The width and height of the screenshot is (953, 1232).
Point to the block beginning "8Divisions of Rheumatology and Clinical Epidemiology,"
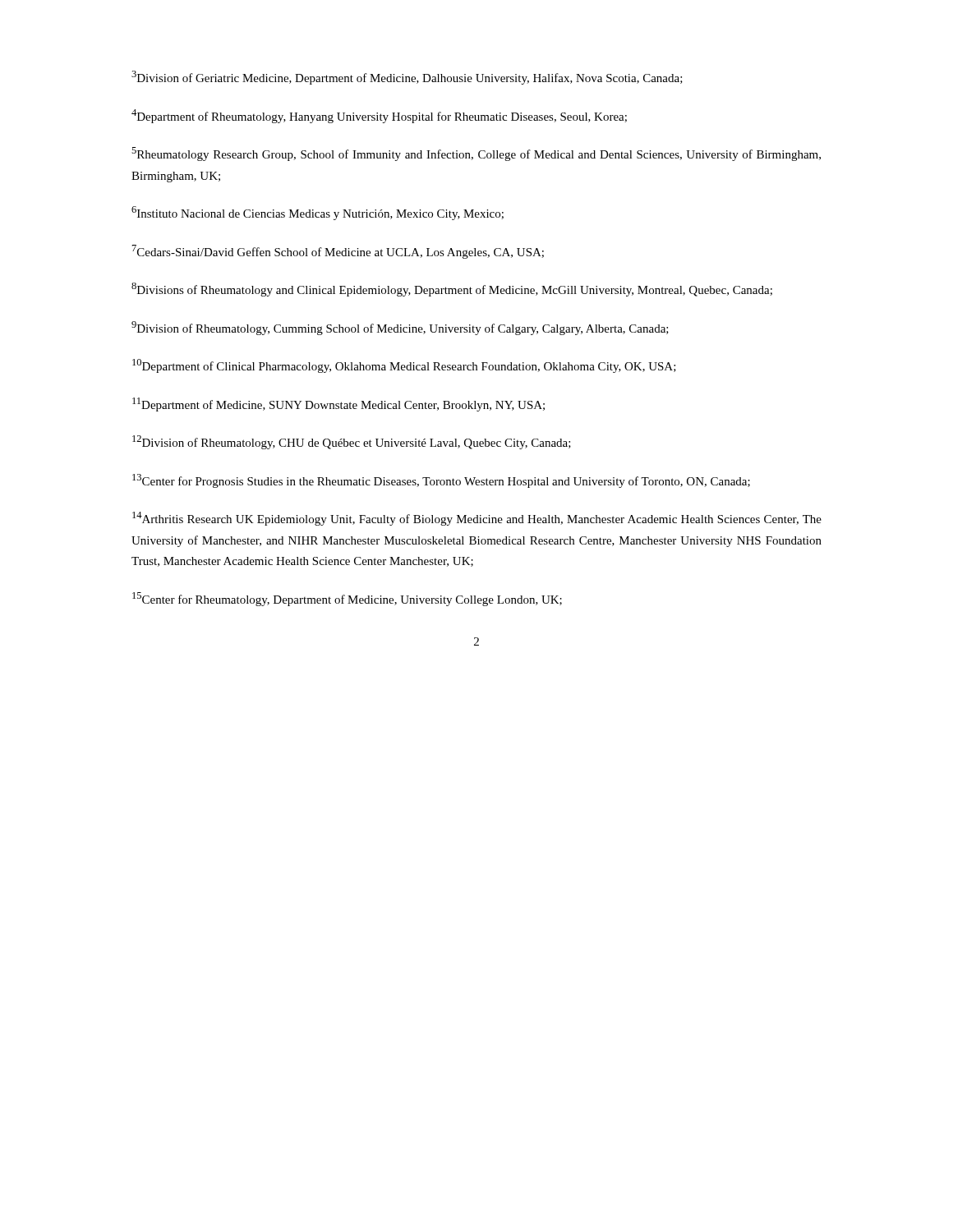[x=452, y=288]
